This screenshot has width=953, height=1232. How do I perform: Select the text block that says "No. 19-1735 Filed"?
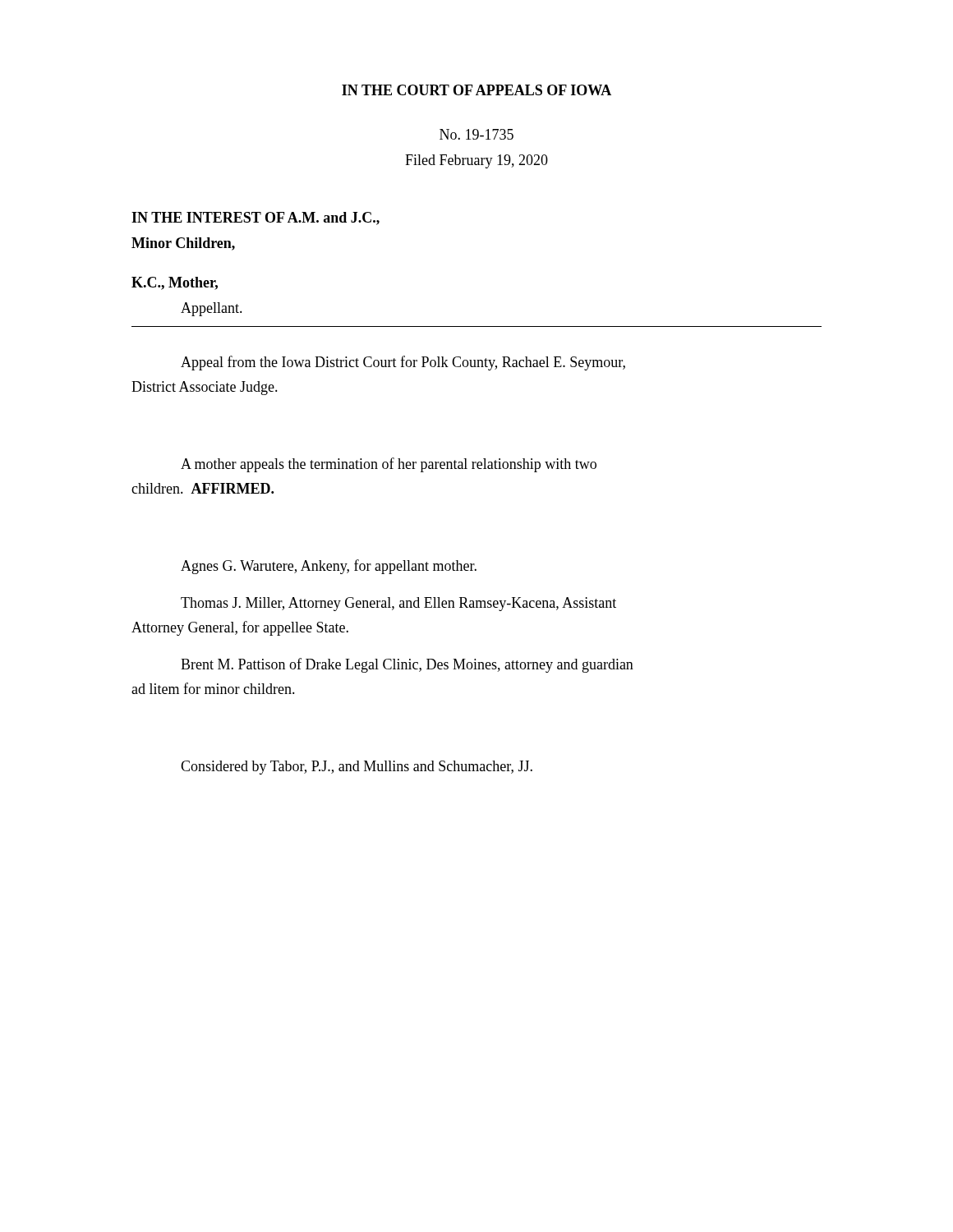476,147
